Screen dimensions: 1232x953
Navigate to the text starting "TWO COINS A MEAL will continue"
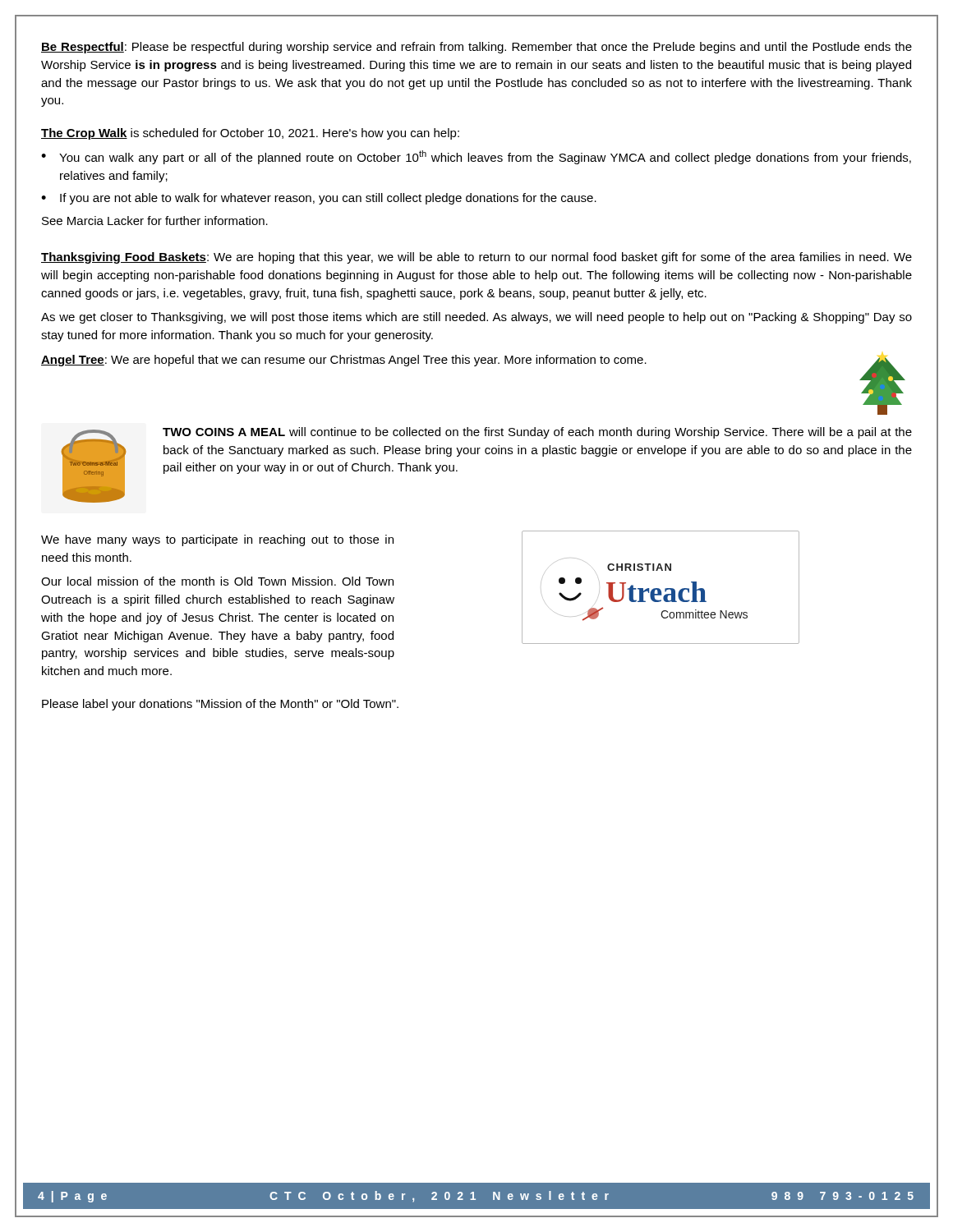pyautogui.click(x=537, y=449)
